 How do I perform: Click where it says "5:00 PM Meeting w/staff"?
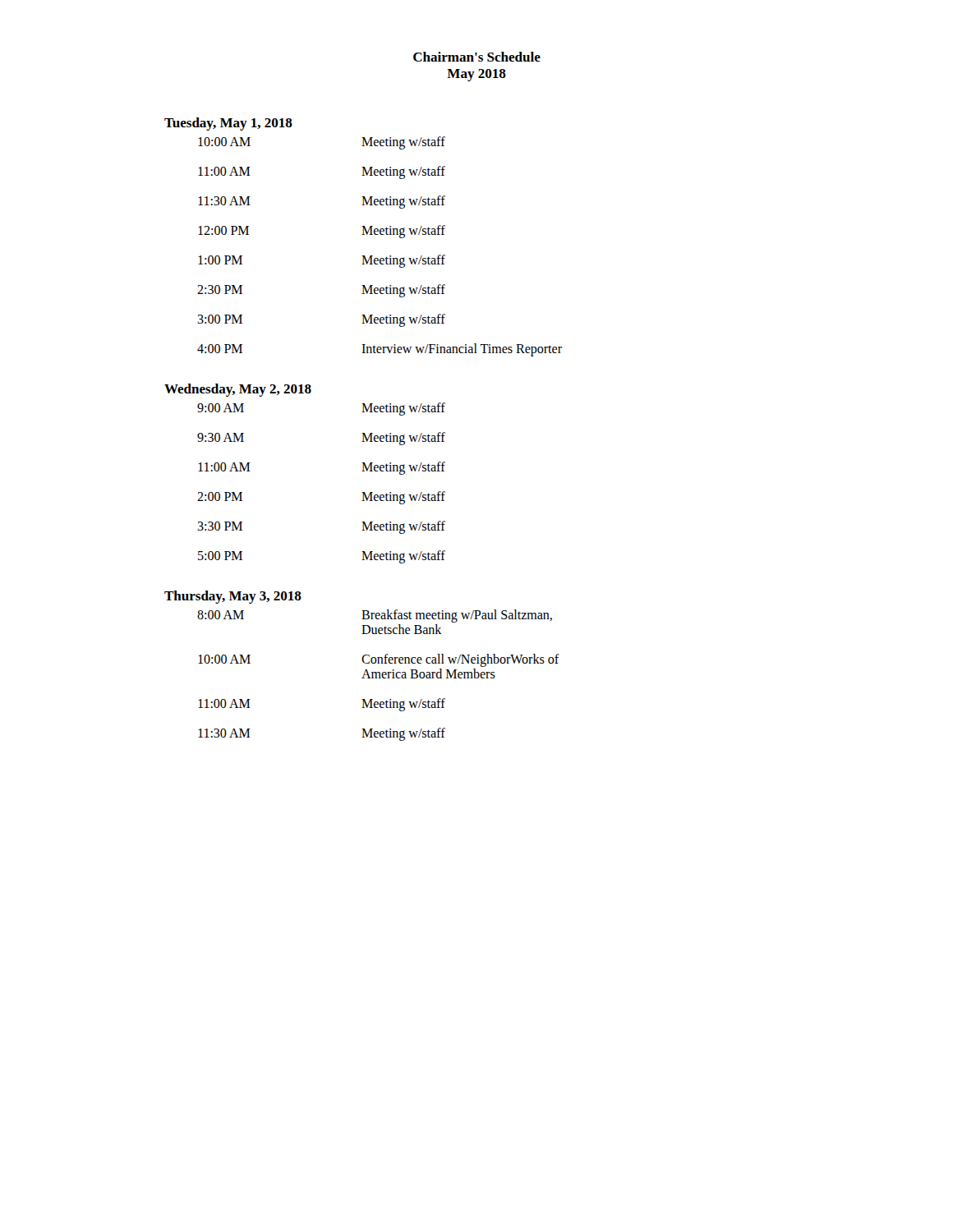[x=216, y=556]
